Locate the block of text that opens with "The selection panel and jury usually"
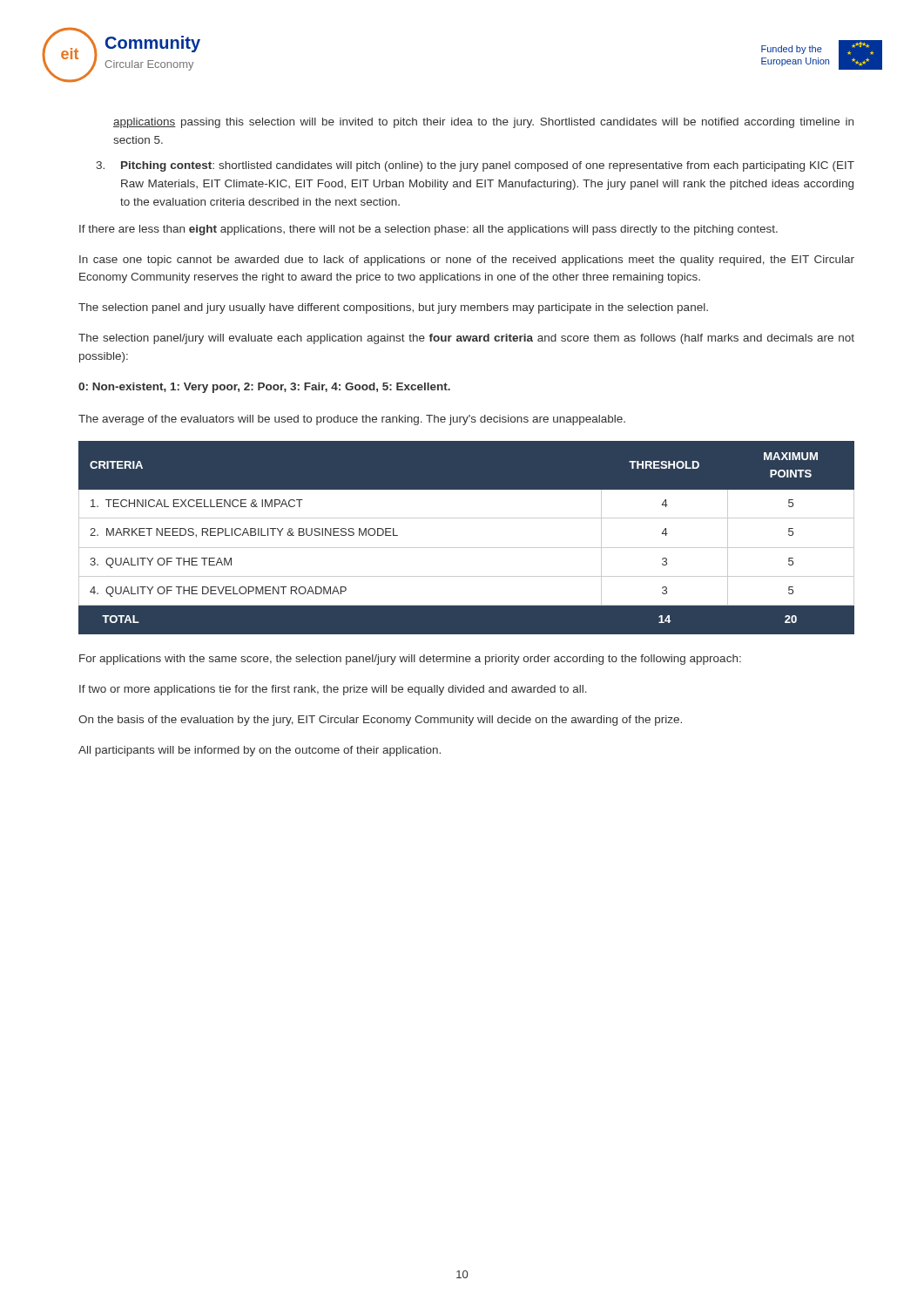The height and width of the screenshot is (1307, 924). coord(394,307)
